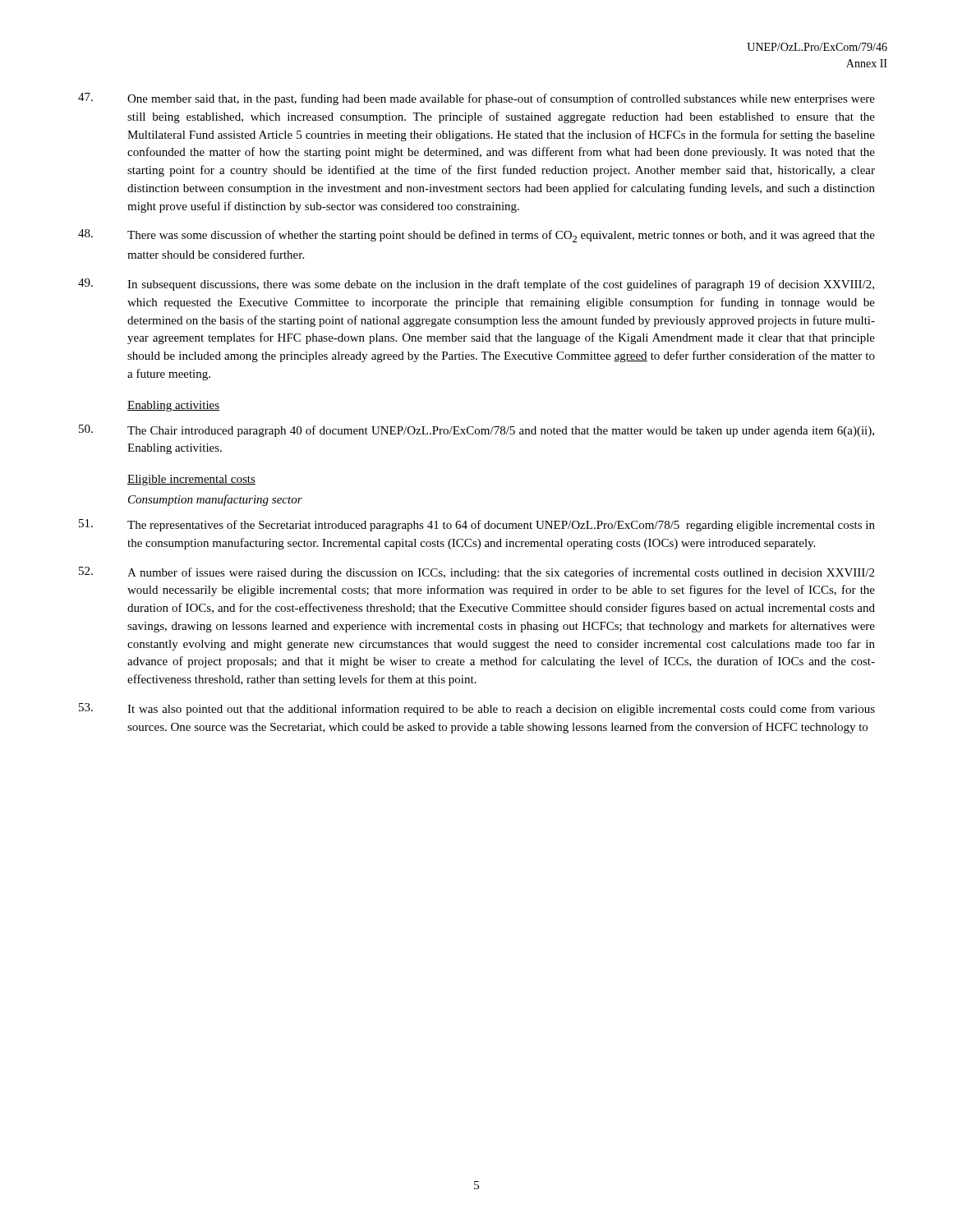This screenshot has width=953, height=1232.
Task: Select the passage starting "Enabling activities"
Action: 173,405
